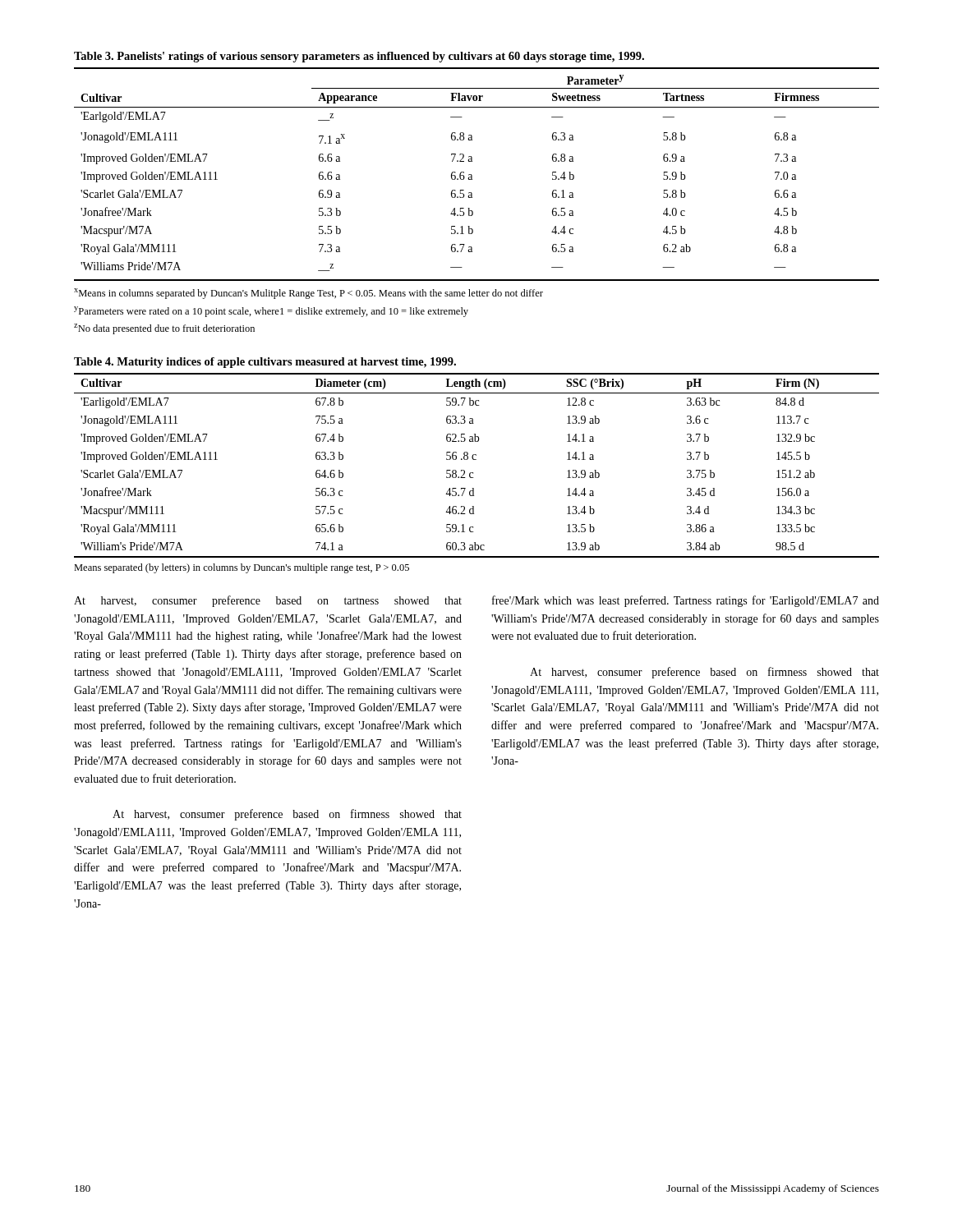Viewport: 953px width, 1232px height.
Task: Select the footnote that says "yParameters were rated on a 10"
Action: [271, 310]
